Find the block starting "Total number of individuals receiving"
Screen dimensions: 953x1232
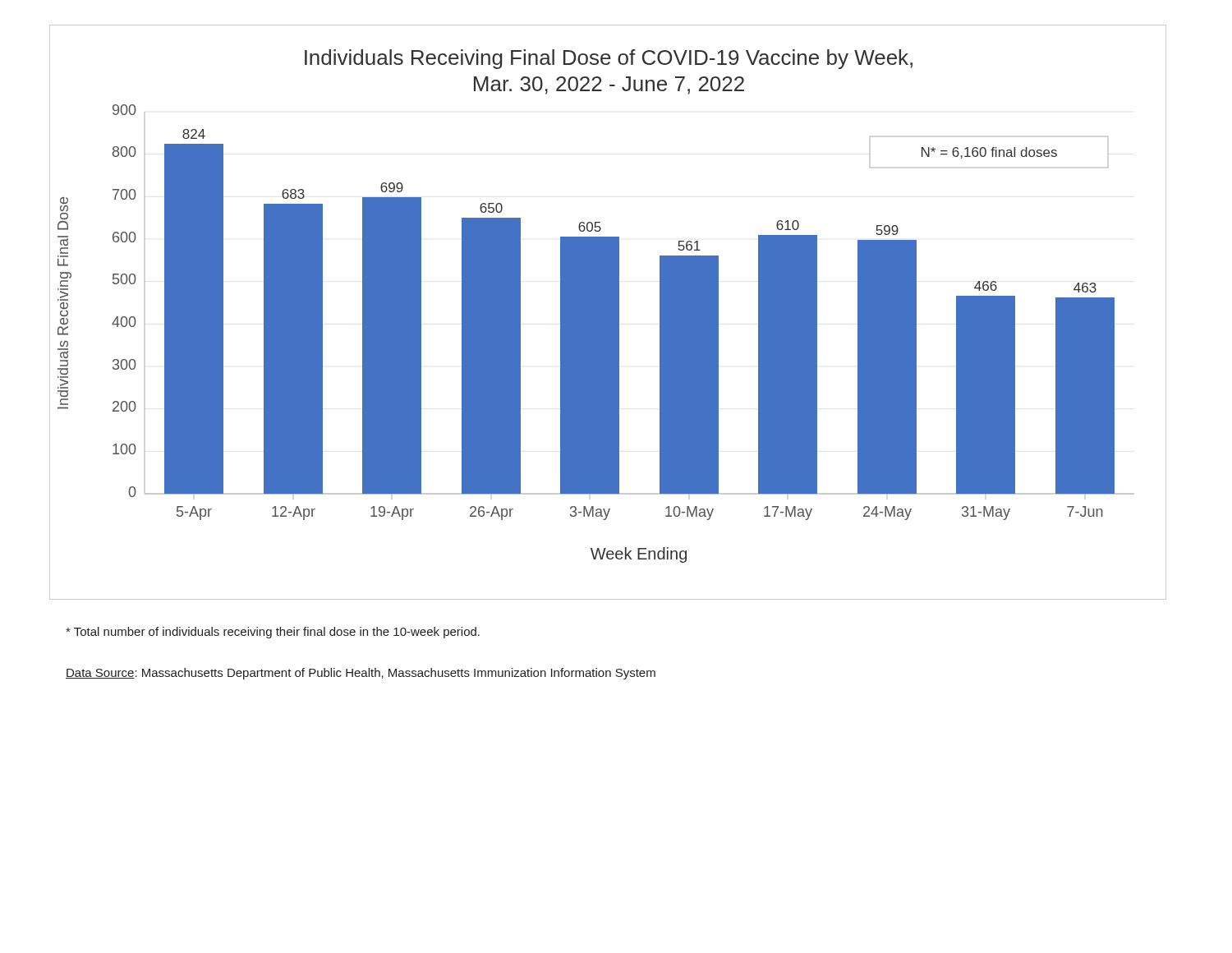pyautogui.click(x=273, y=631)
